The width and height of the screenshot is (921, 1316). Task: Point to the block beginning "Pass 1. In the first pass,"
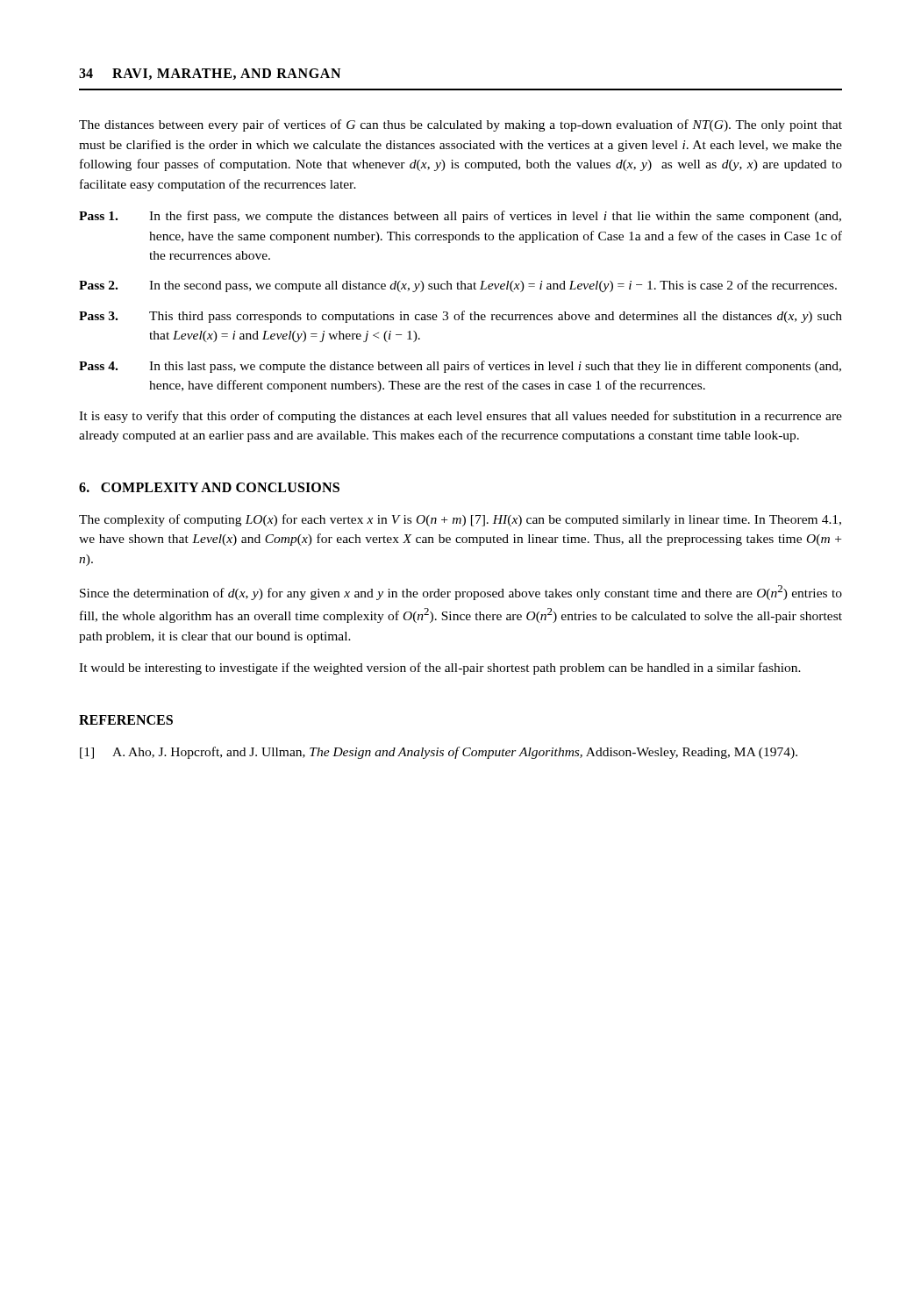click(x=460, y=236)
